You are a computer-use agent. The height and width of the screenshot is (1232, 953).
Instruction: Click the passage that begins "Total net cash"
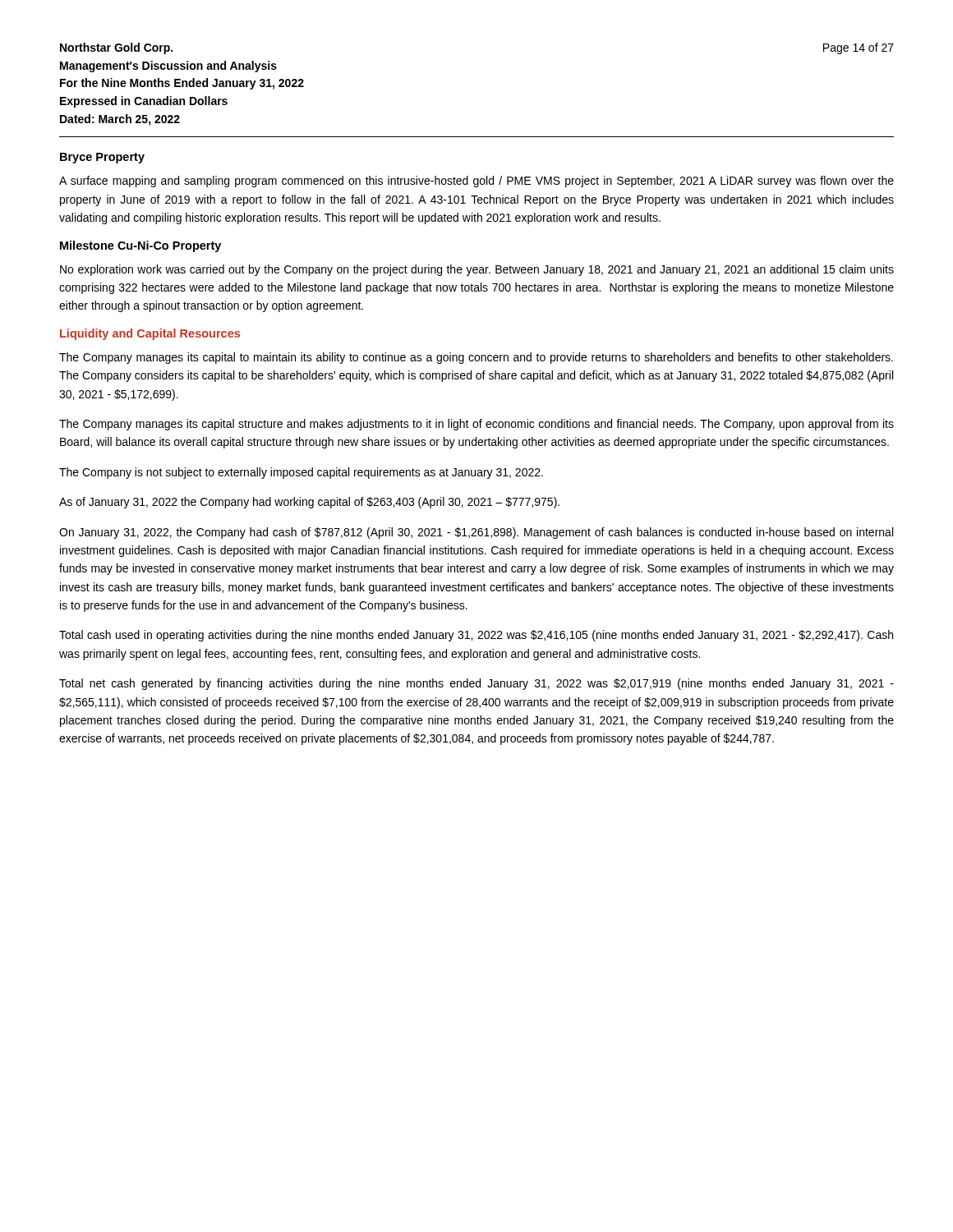click(476, 711)
